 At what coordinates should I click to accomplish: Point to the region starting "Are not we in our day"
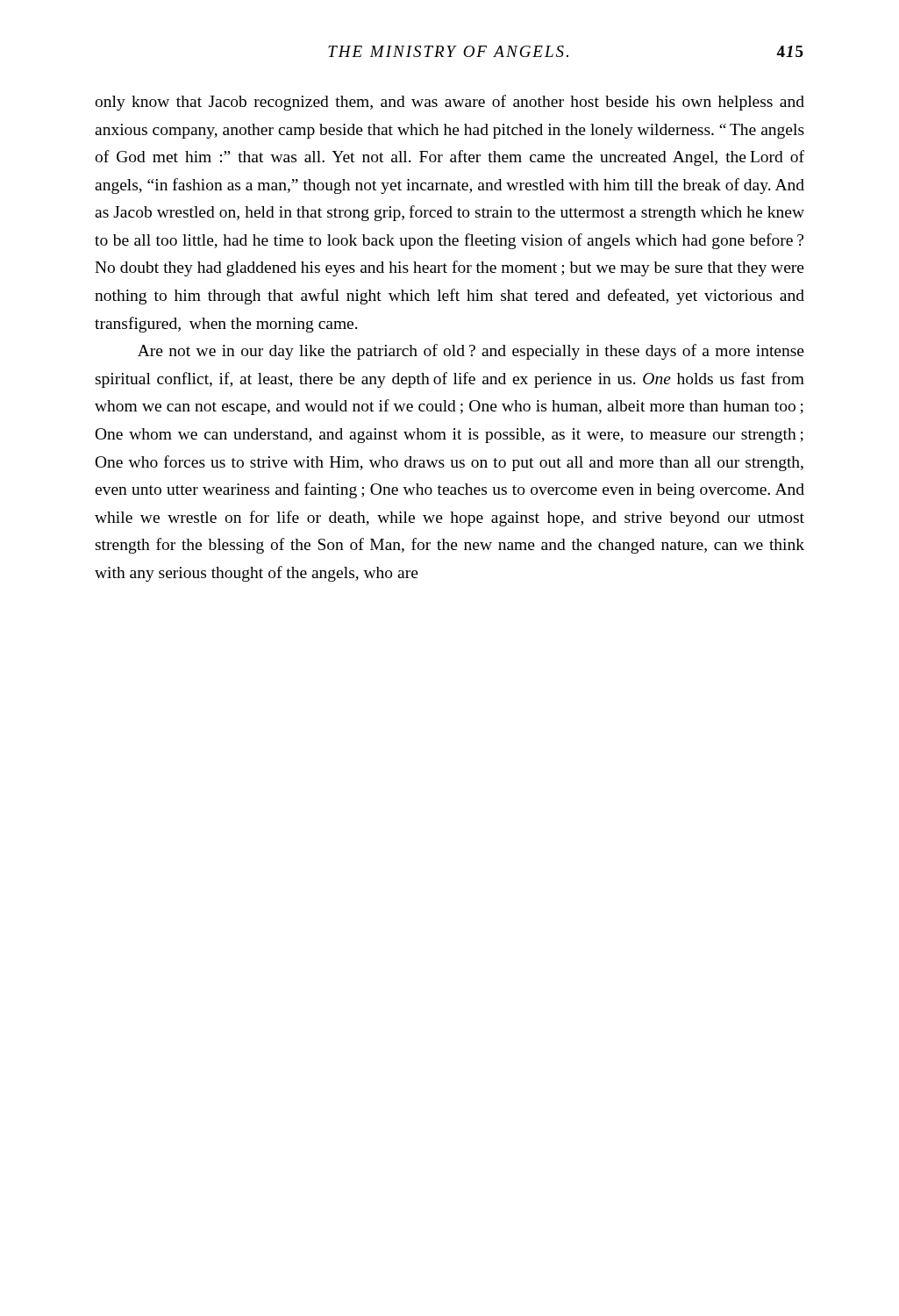(x=450, y=462)
